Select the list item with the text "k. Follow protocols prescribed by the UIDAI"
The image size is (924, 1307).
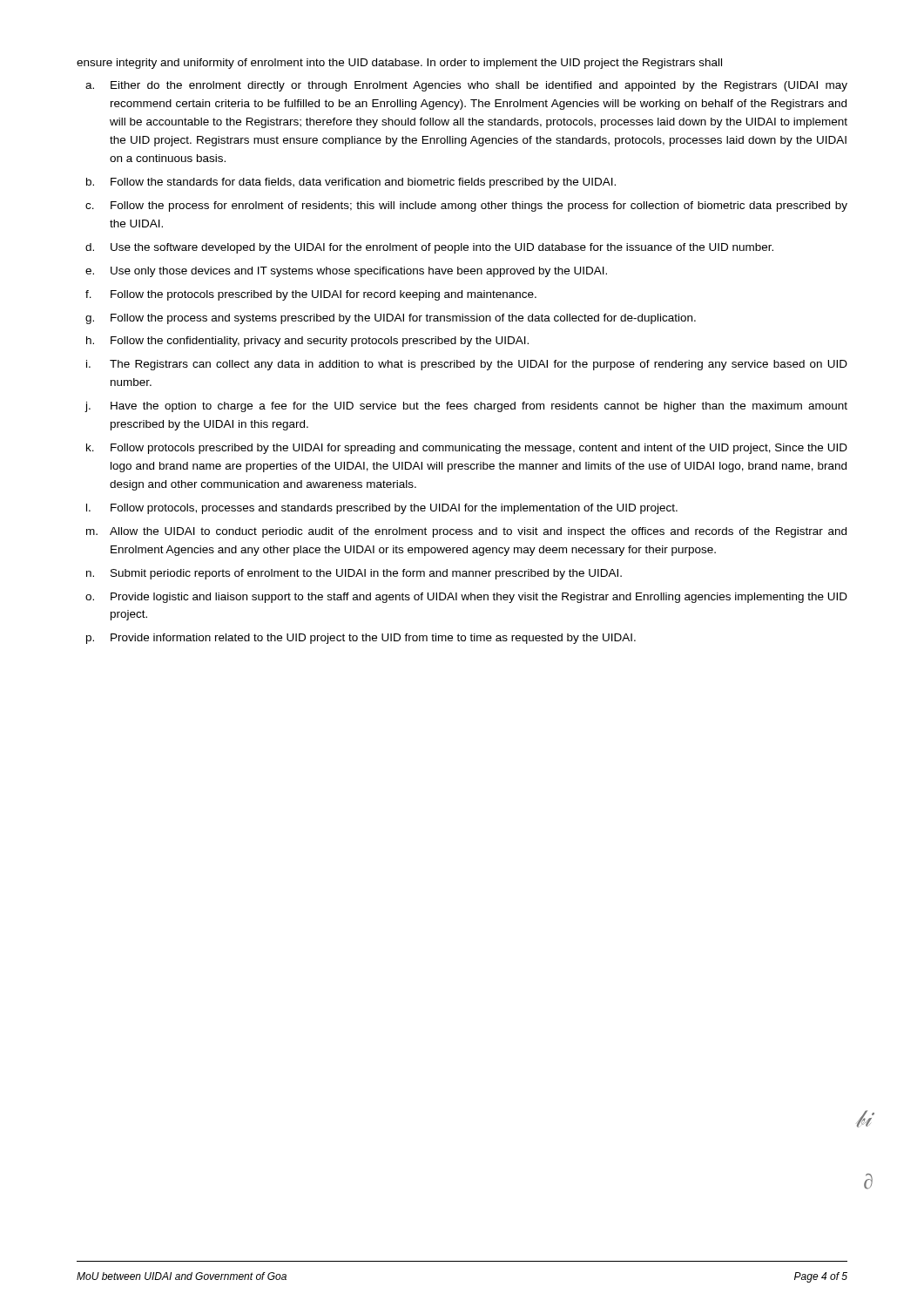point(466,467)
